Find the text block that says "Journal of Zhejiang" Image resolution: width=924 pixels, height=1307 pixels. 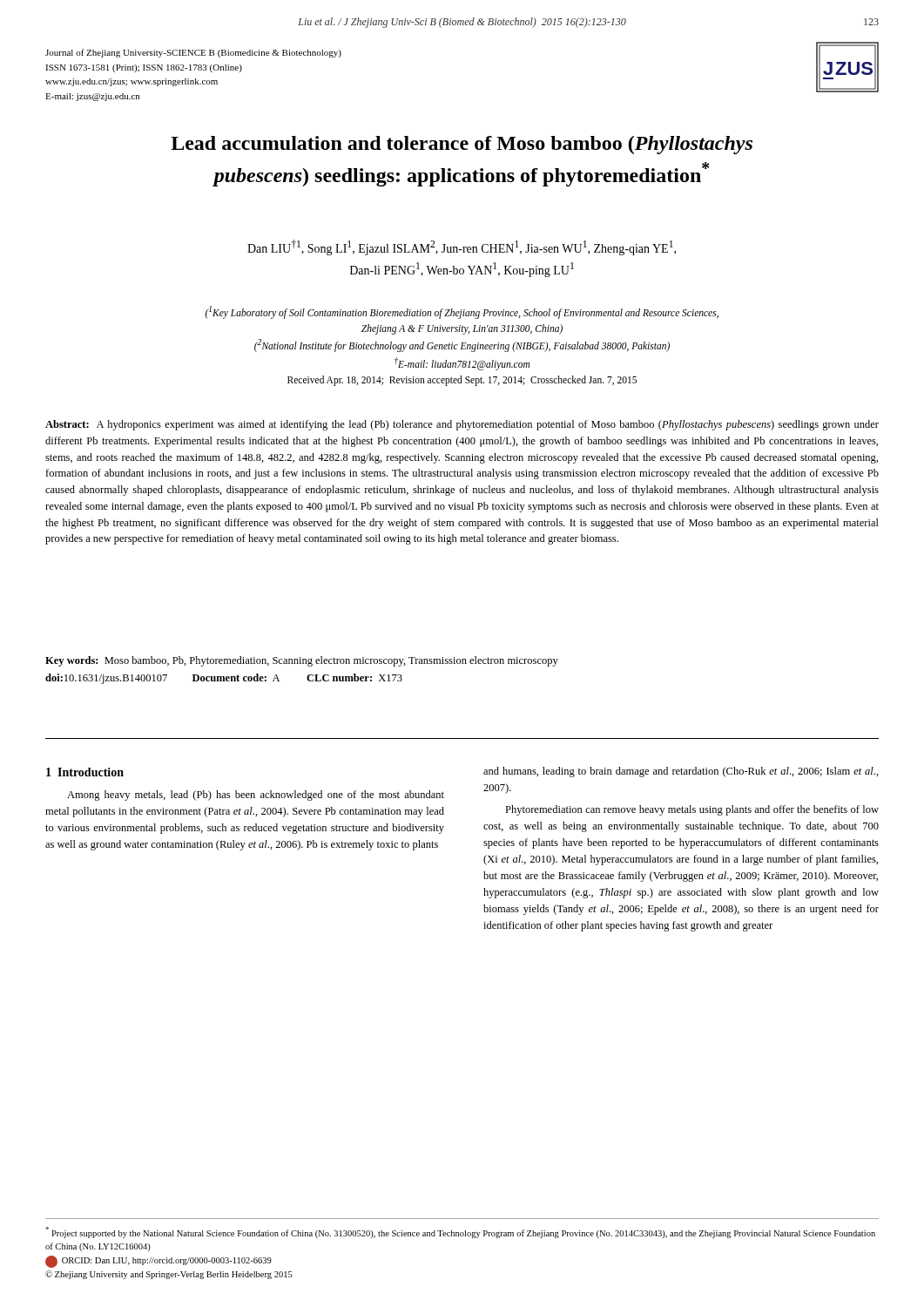pos(193,74)
